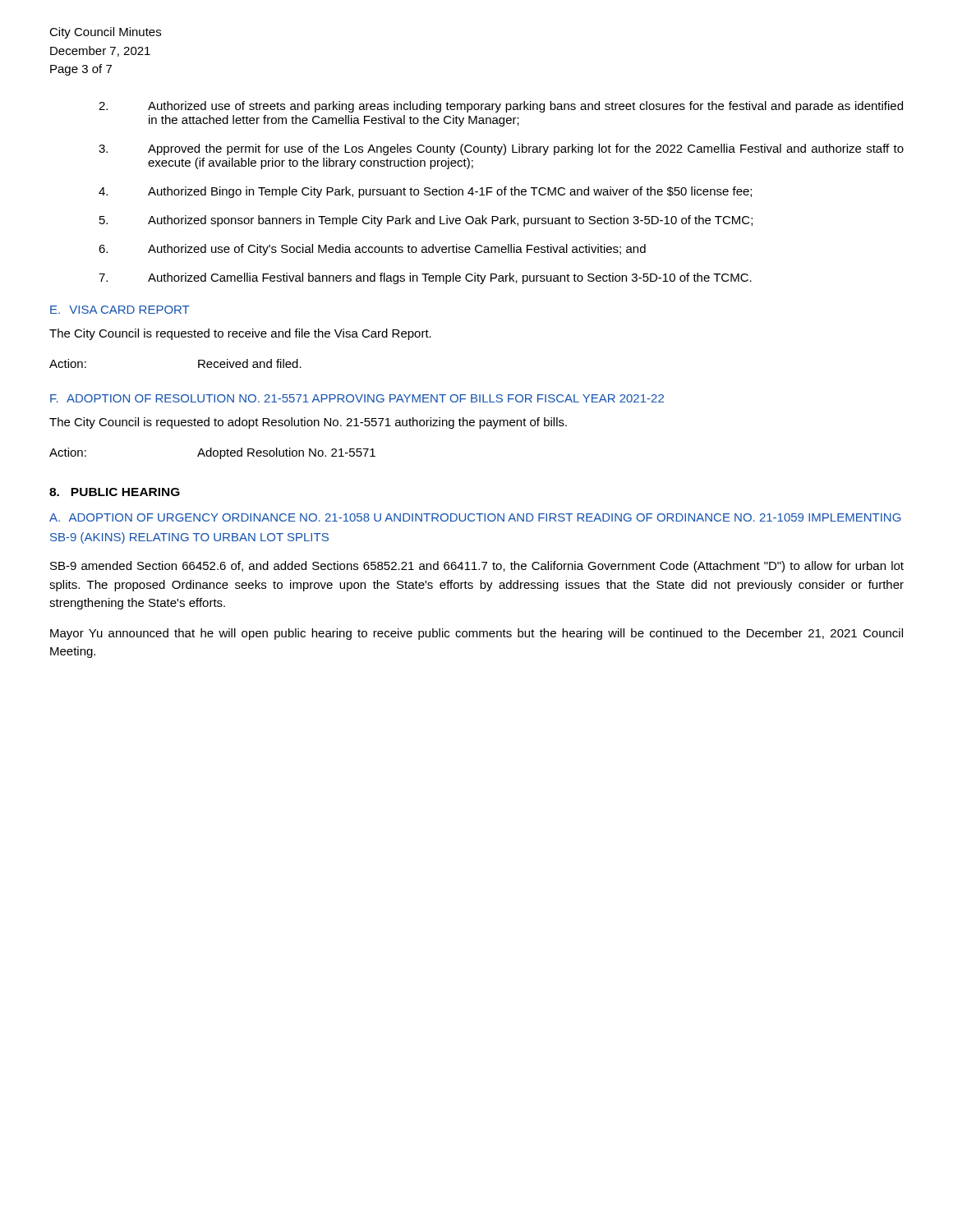Locate the list item containing "3. Approved the permit for"
Screen dimensions: 1232x953
[x=476, y=155]
